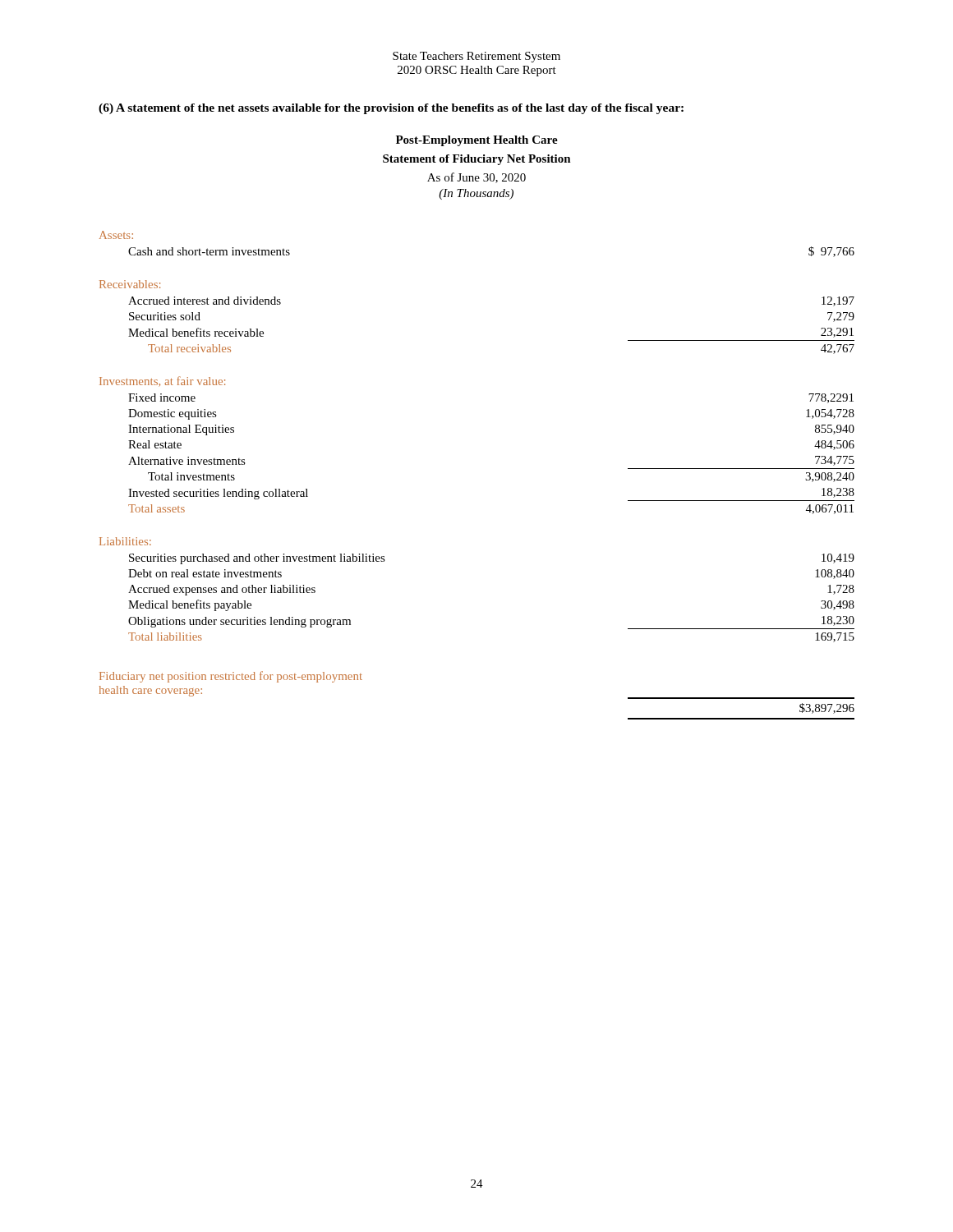
Task: Click on the title containing "Post-Employment Health Care"
Action: [476, 150]
